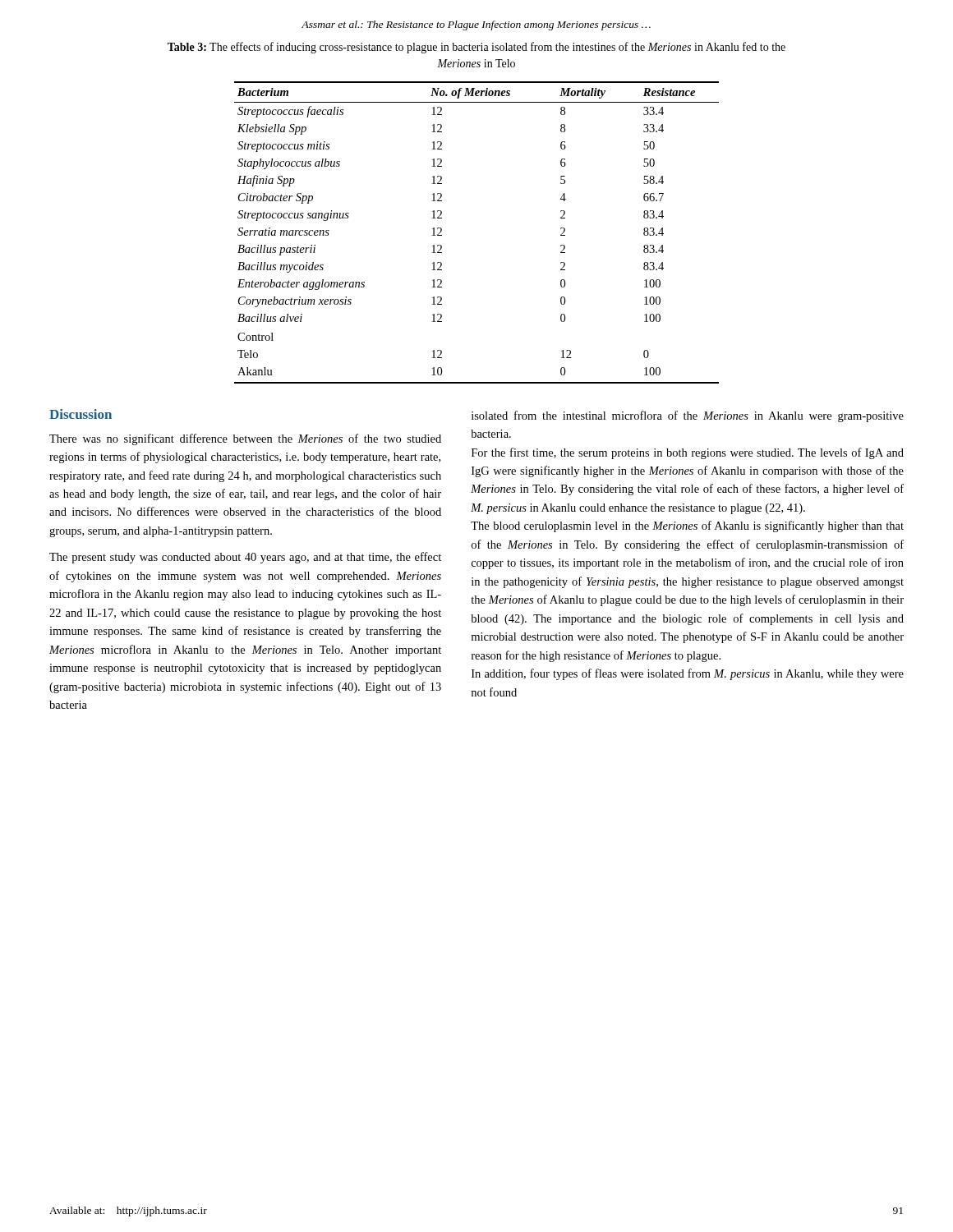The image size is (953, 1232).
Task: Select a table
Action: [476, 232]
